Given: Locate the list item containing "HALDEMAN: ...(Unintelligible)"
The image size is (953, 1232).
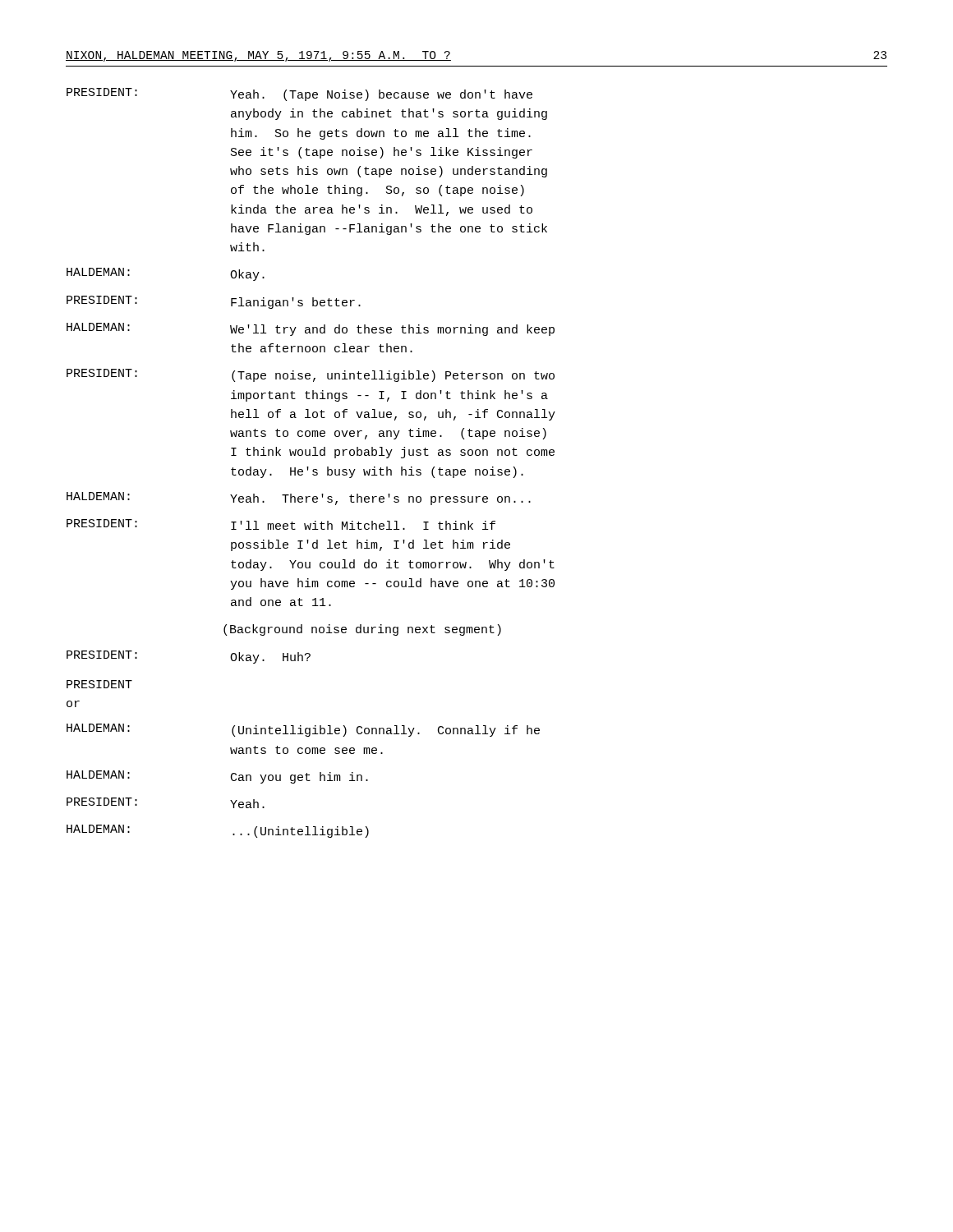Looking at the screenshot, I should (99, 832).
